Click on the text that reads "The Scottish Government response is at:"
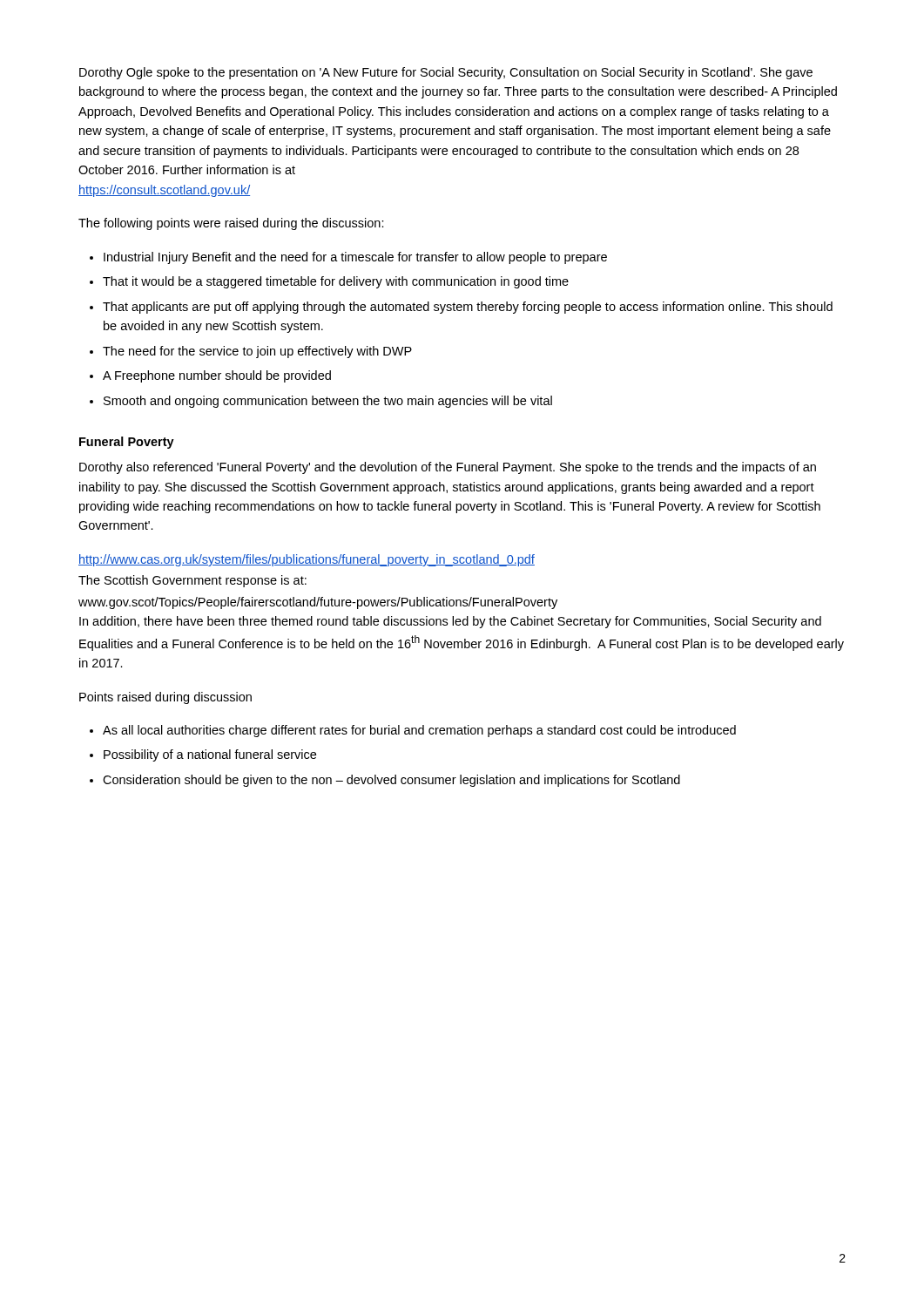 (193, 581)
